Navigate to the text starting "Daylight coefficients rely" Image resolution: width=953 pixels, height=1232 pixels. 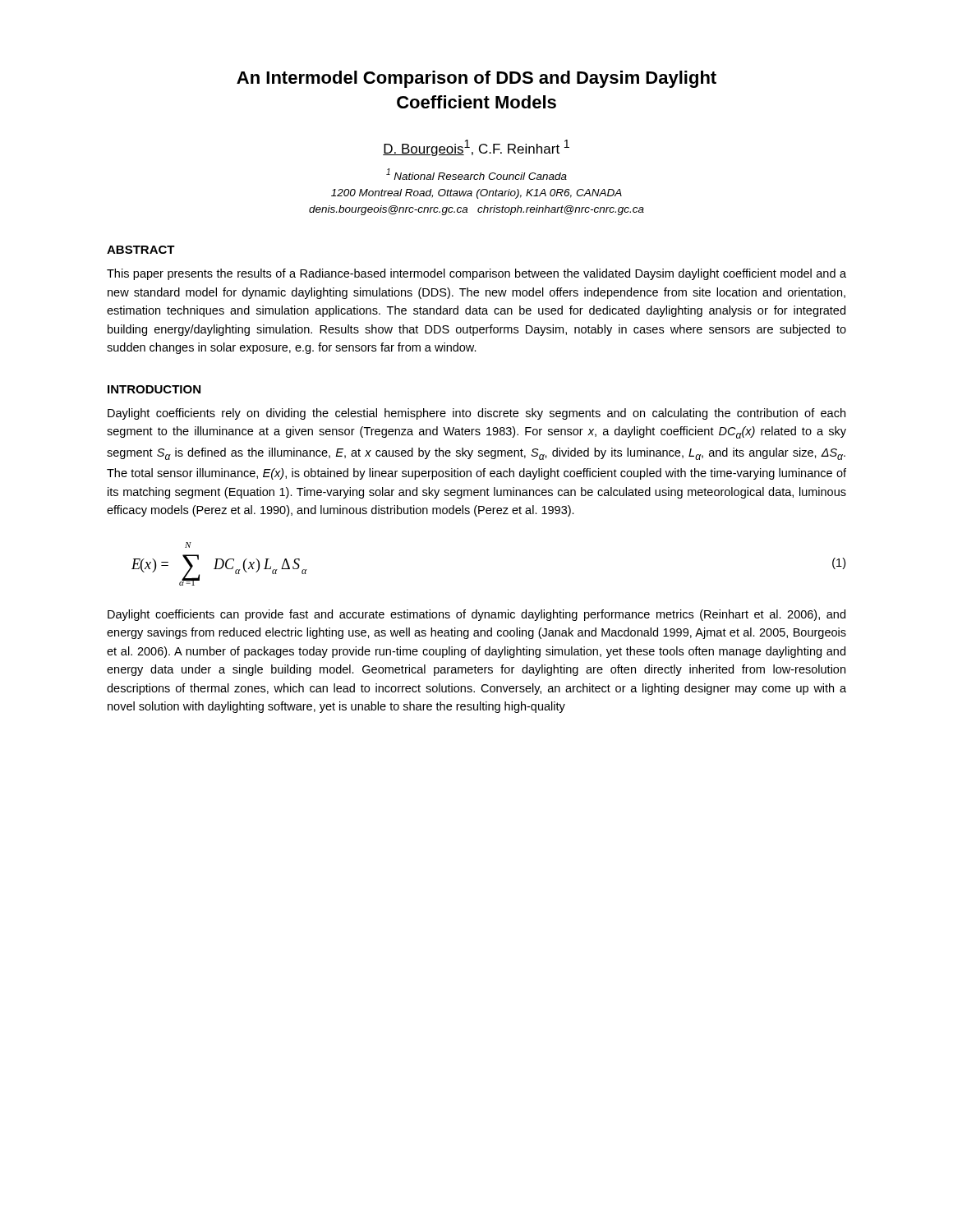476,462
